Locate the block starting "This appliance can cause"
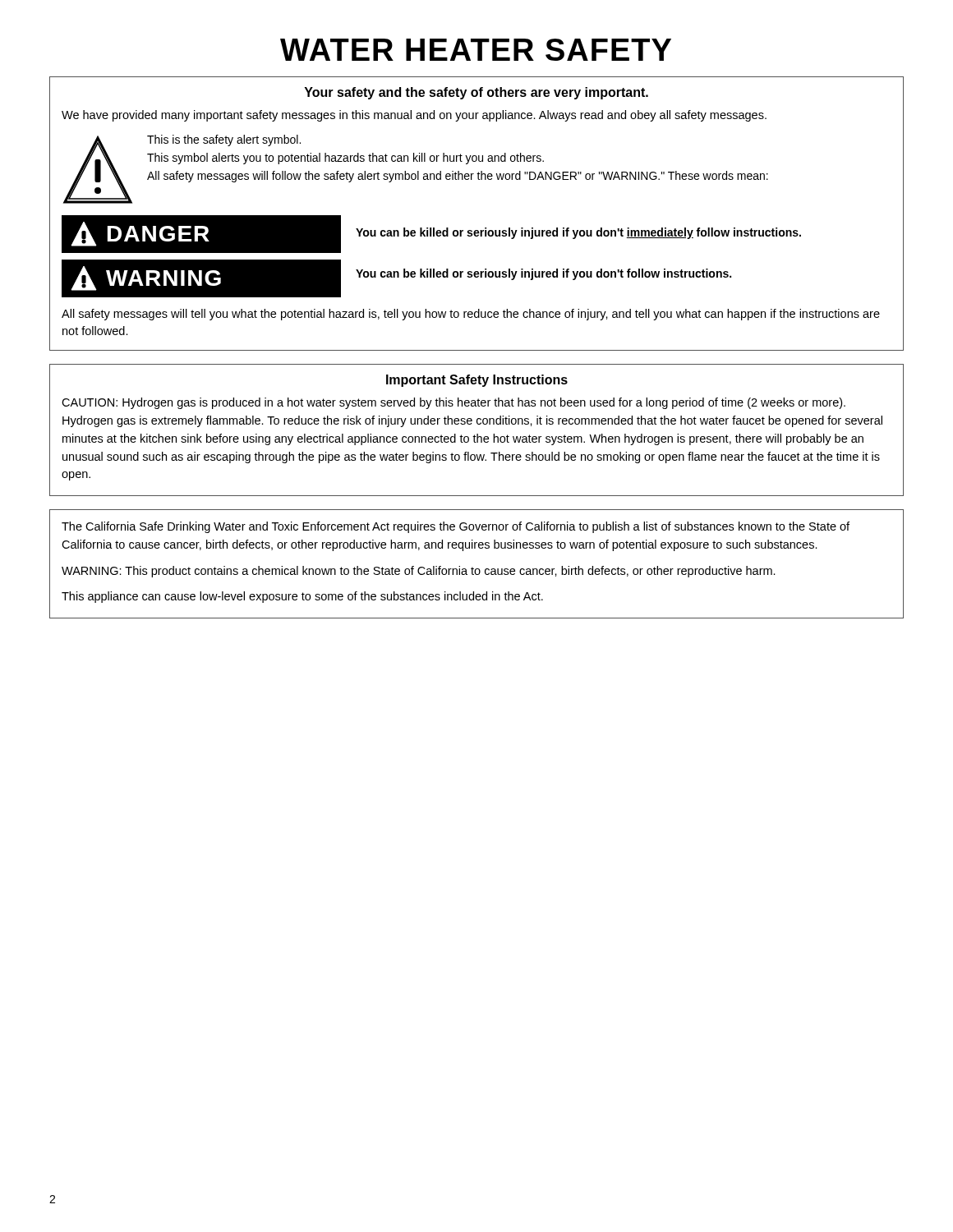The width and height of the screenshot is (953, 1232). (x=303, y=597)
